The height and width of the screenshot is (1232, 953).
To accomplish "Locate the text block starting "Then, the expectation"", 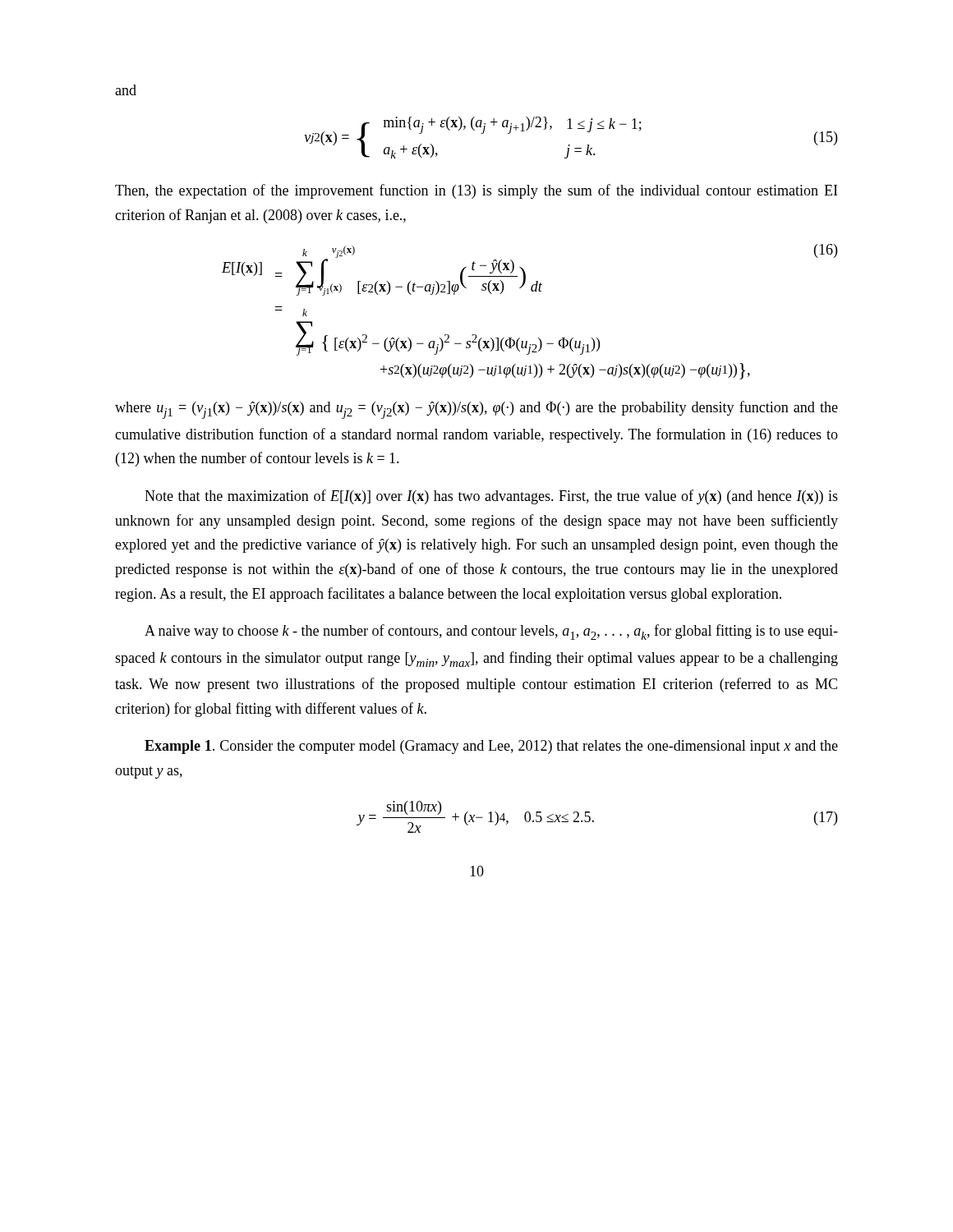I will 476,203.
